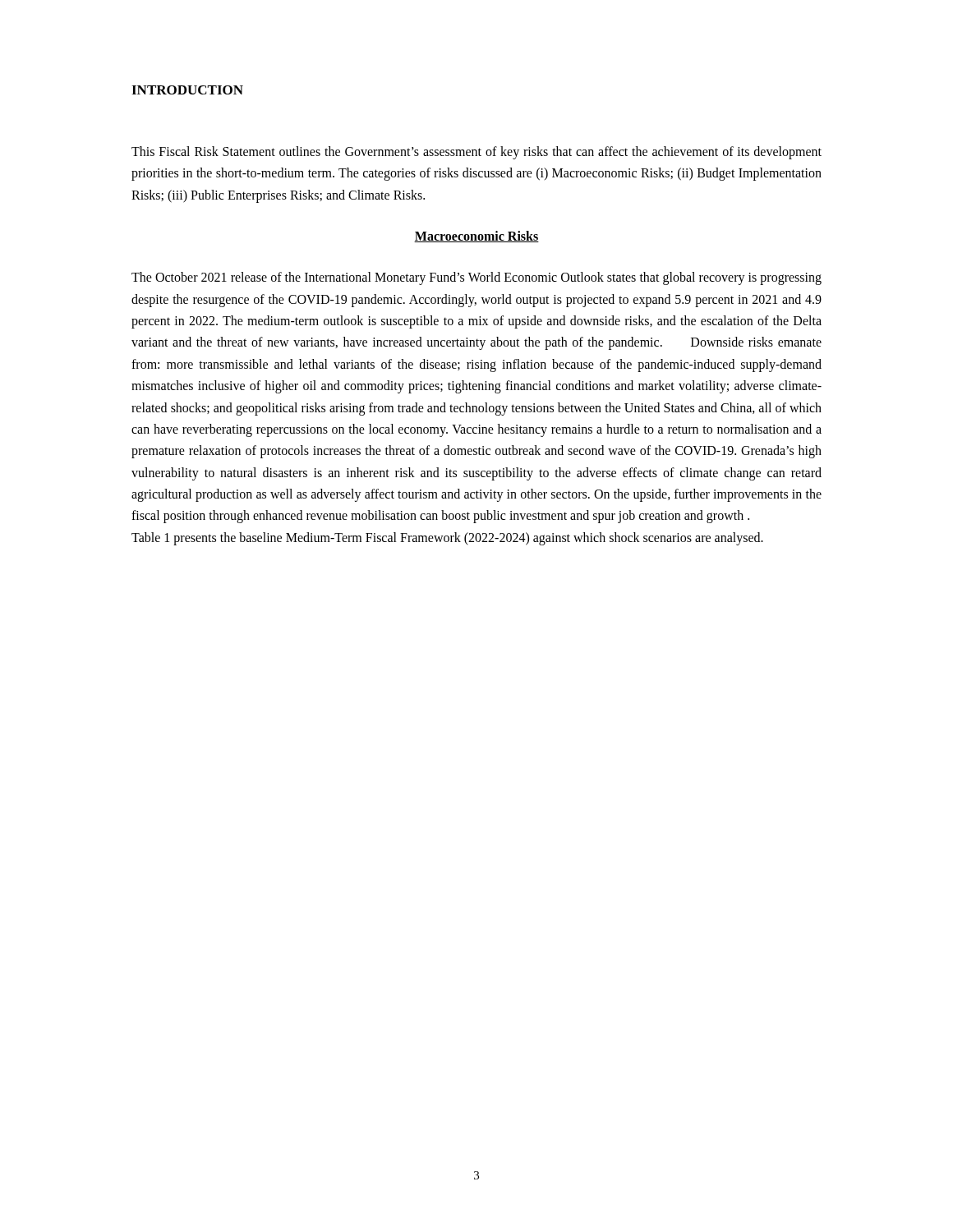Navigate to the text block starting "This Fiscal Risk Statement outlines the Government’s"
Viewport: 953px width, 1232px height.
476,173
